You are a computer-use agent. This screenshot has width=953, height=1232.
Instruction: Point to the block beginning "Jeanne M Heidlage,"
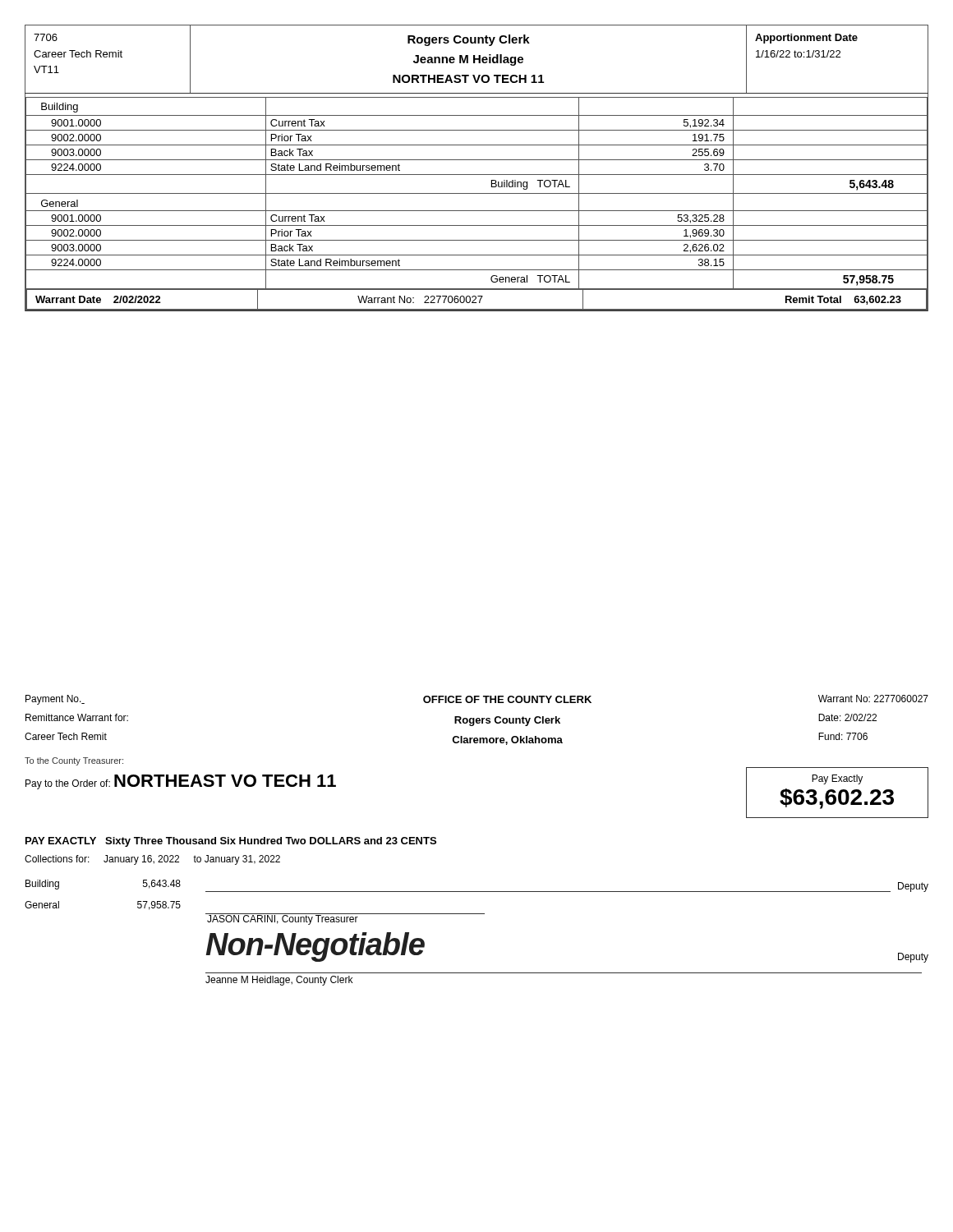[279, 980]
